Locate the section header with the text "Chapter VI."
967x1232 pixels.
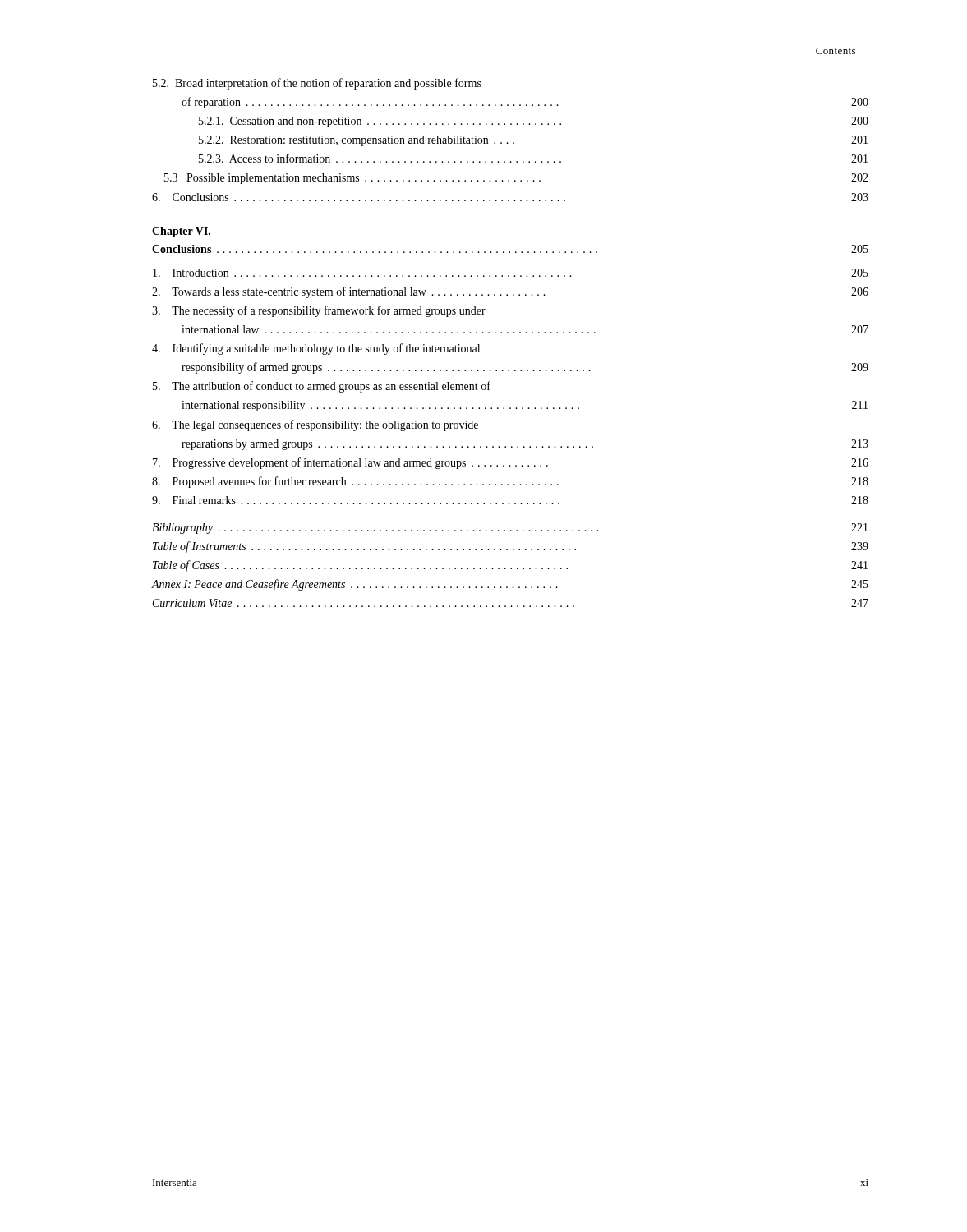182,231
